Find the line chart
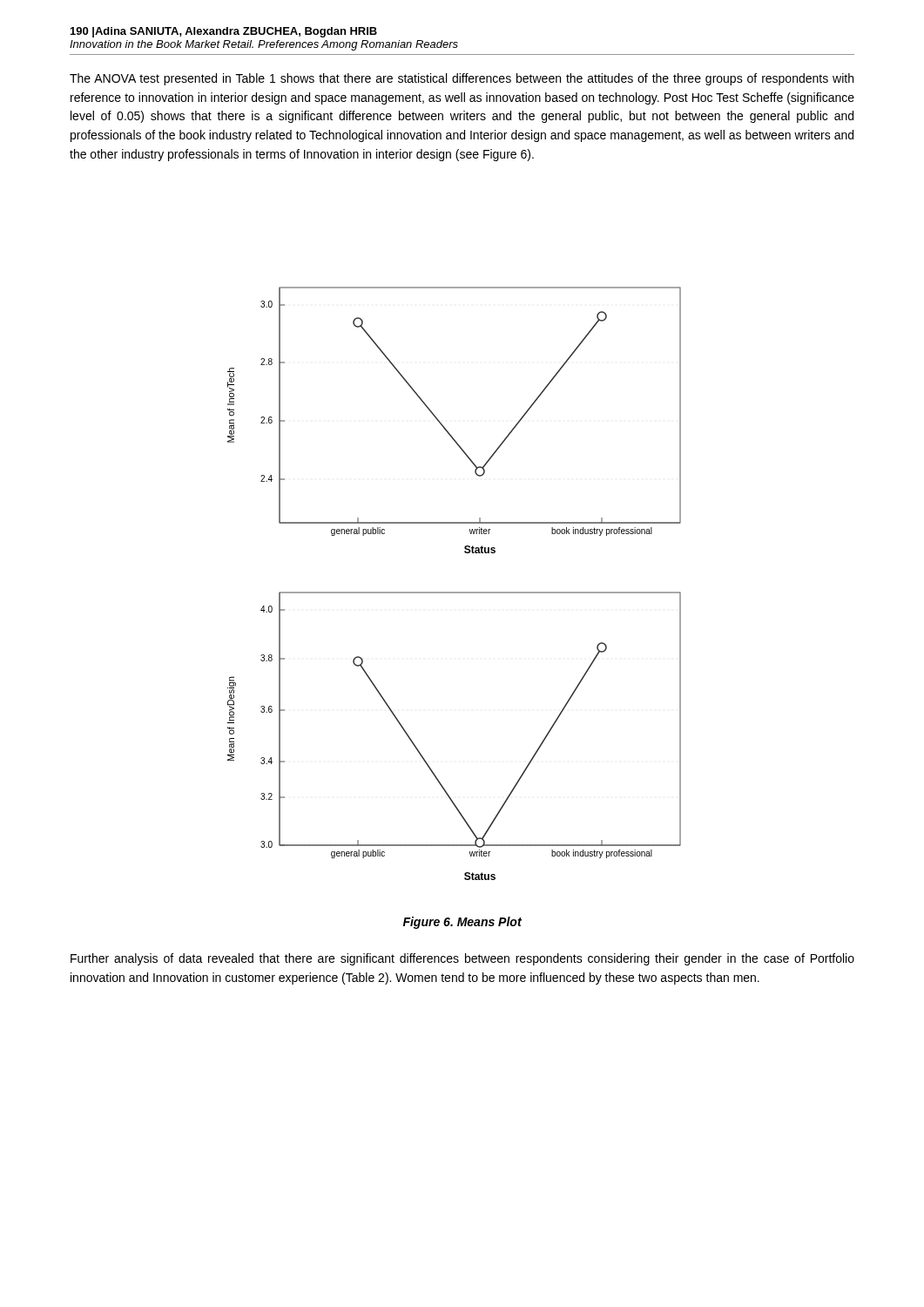This screenshot has height=1307, width=924. coord(462,592)
